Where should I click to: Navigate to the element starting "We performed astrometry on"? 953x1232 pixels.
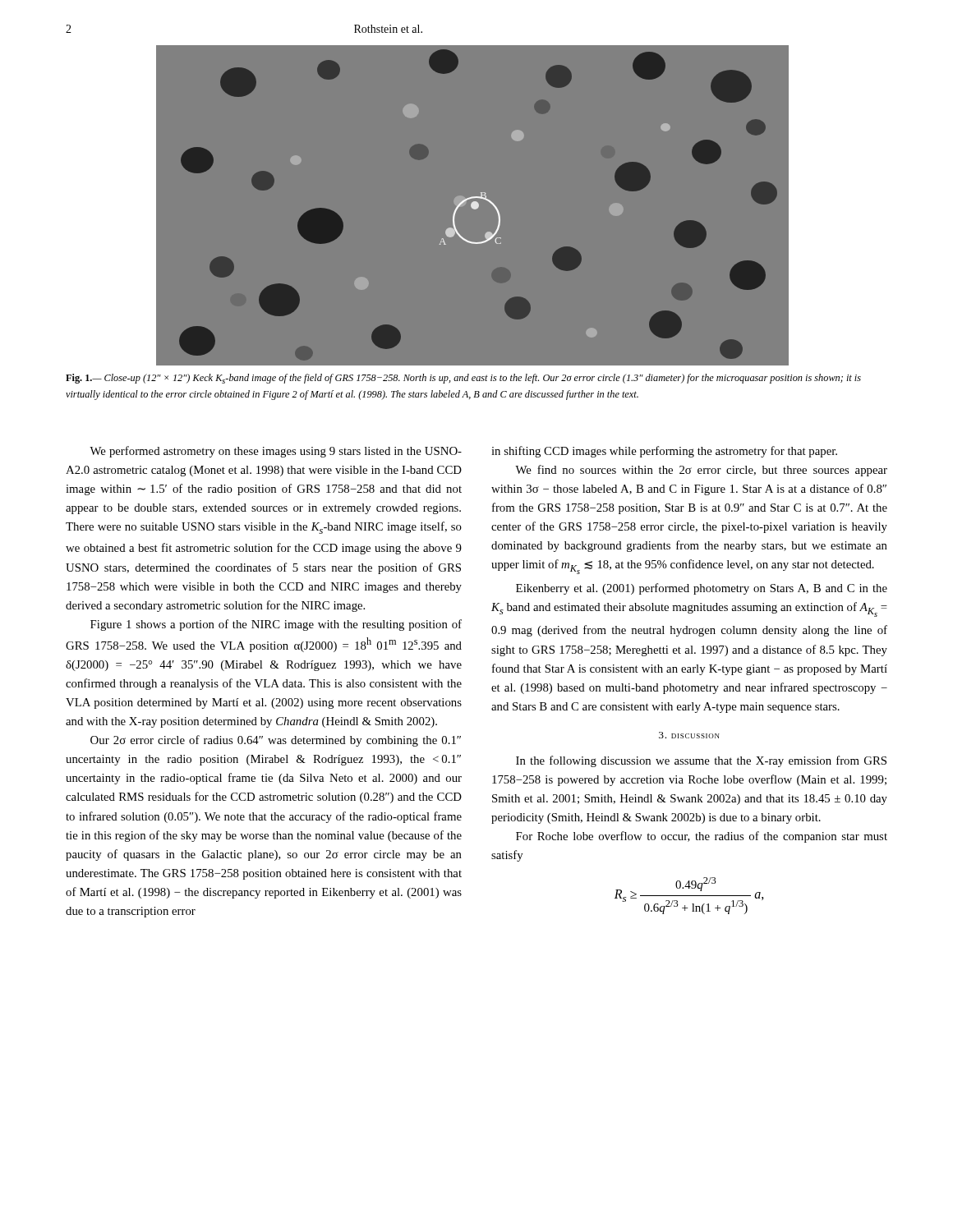coord(264,681)
